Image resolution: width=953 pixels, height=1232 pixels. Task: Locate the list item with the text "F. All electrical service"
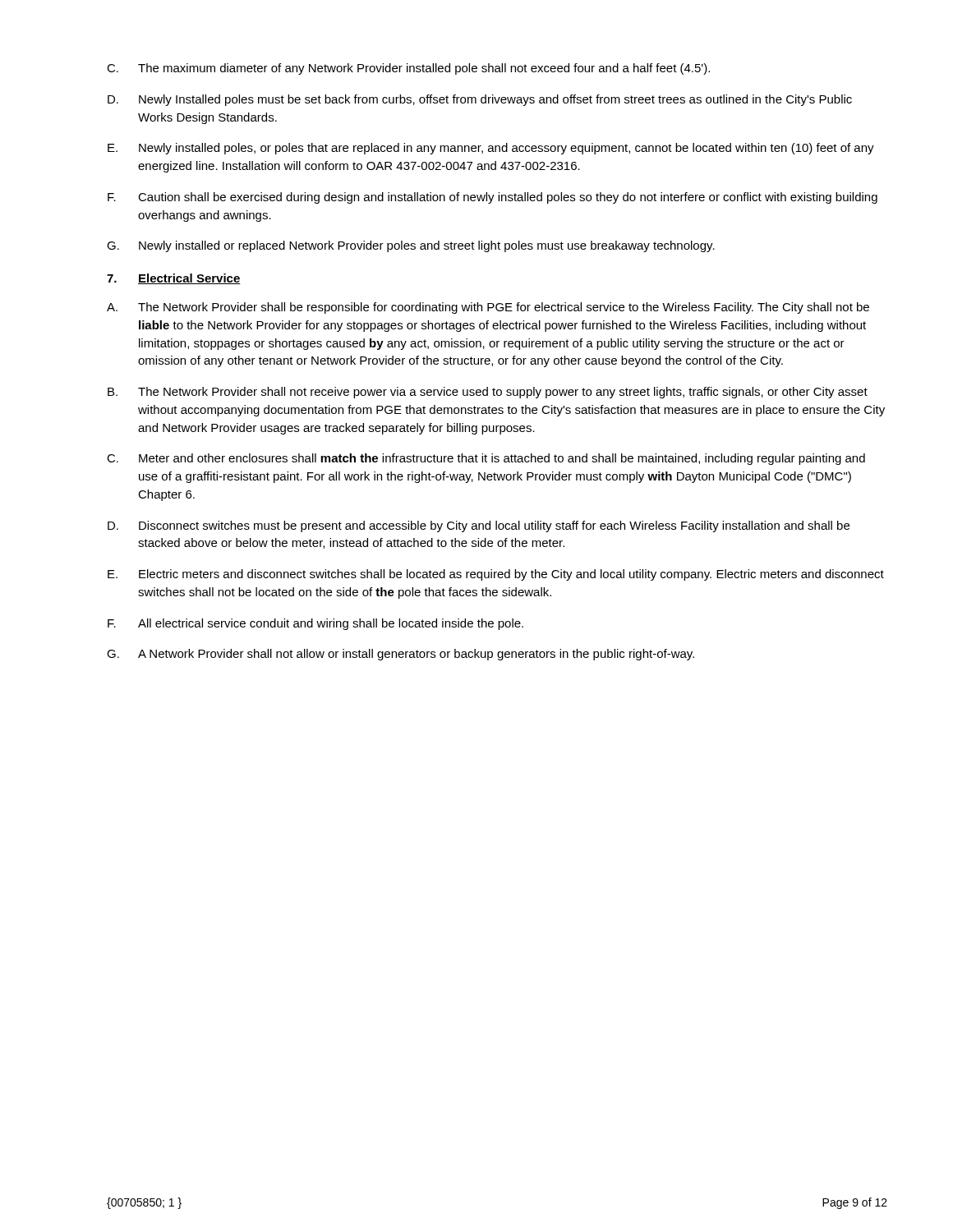(316, 623)
